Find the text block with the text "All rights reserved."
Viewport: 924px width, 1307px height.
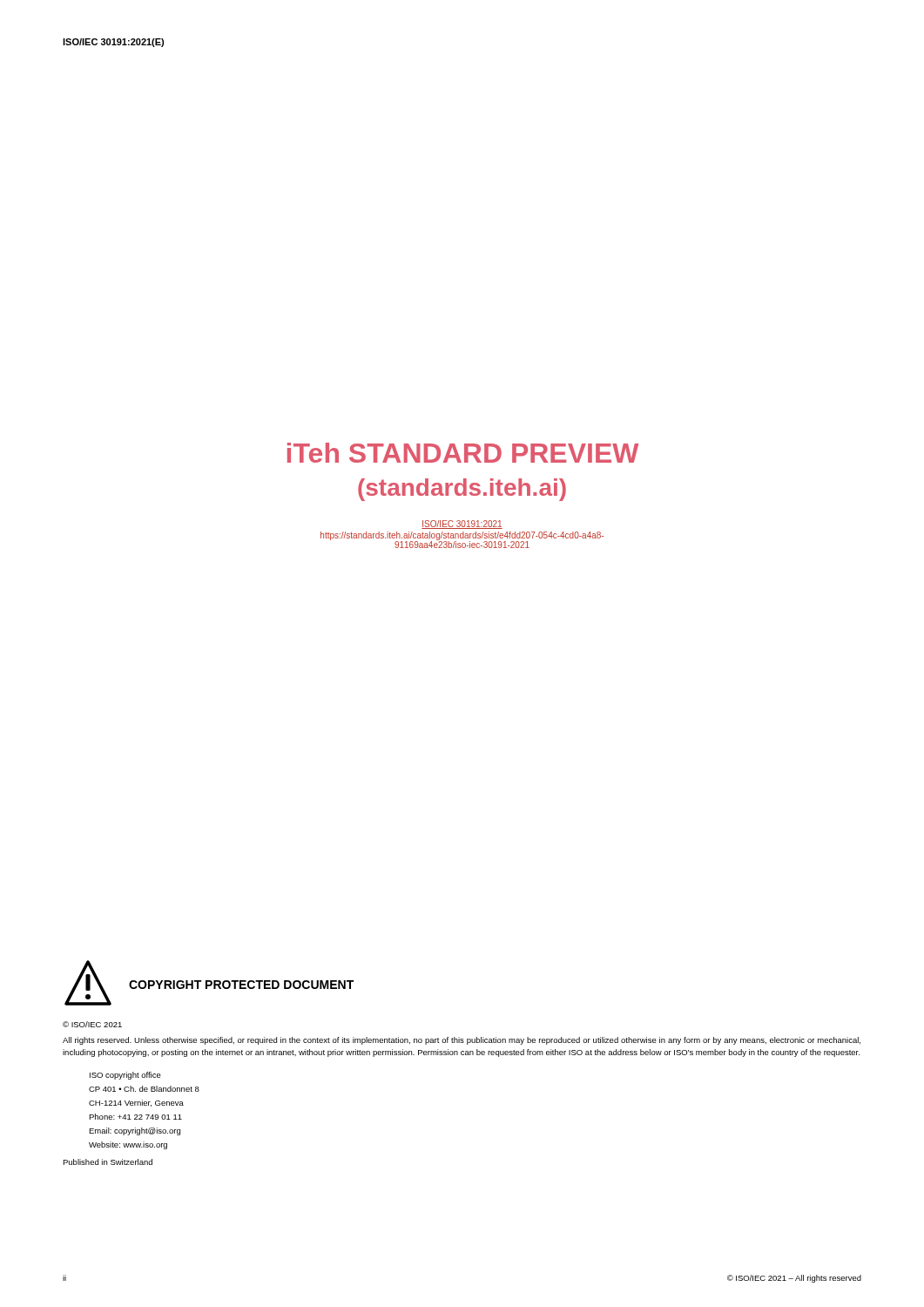coord(462,1046)
